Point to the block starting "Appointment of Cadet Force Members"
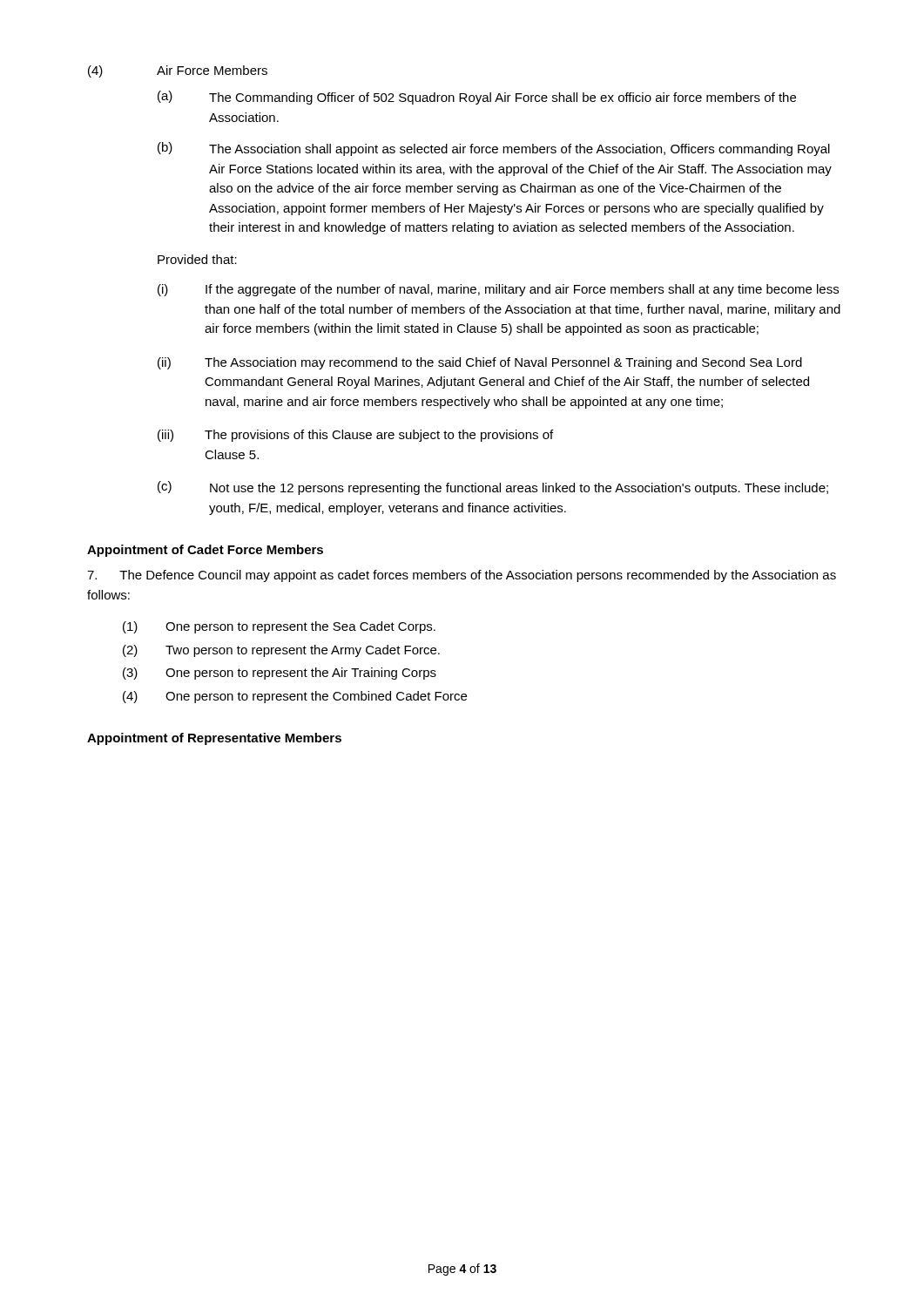 [205, 549]
